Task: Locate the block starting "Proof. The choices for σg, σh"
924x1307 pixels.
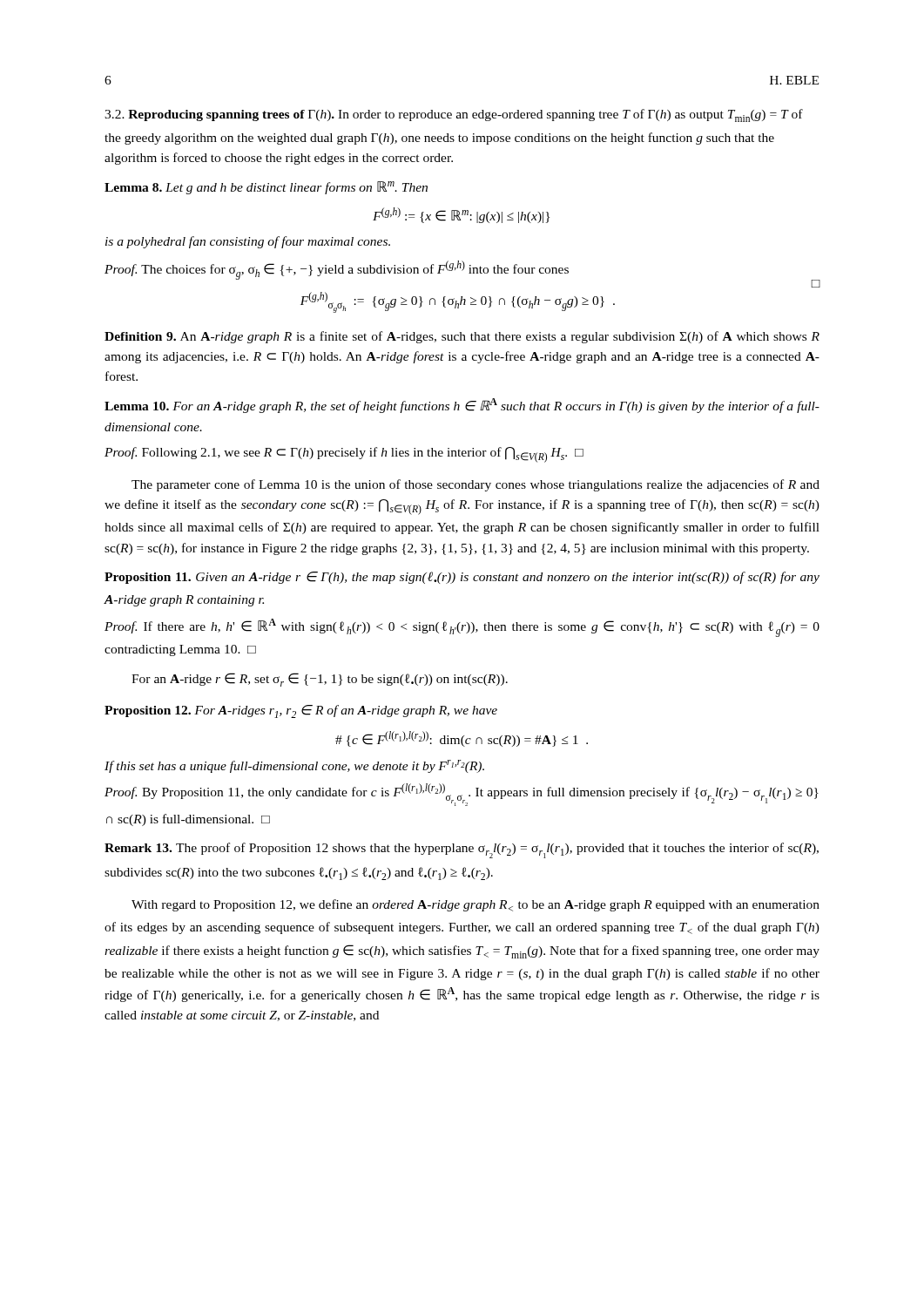Action: [337, 270]
